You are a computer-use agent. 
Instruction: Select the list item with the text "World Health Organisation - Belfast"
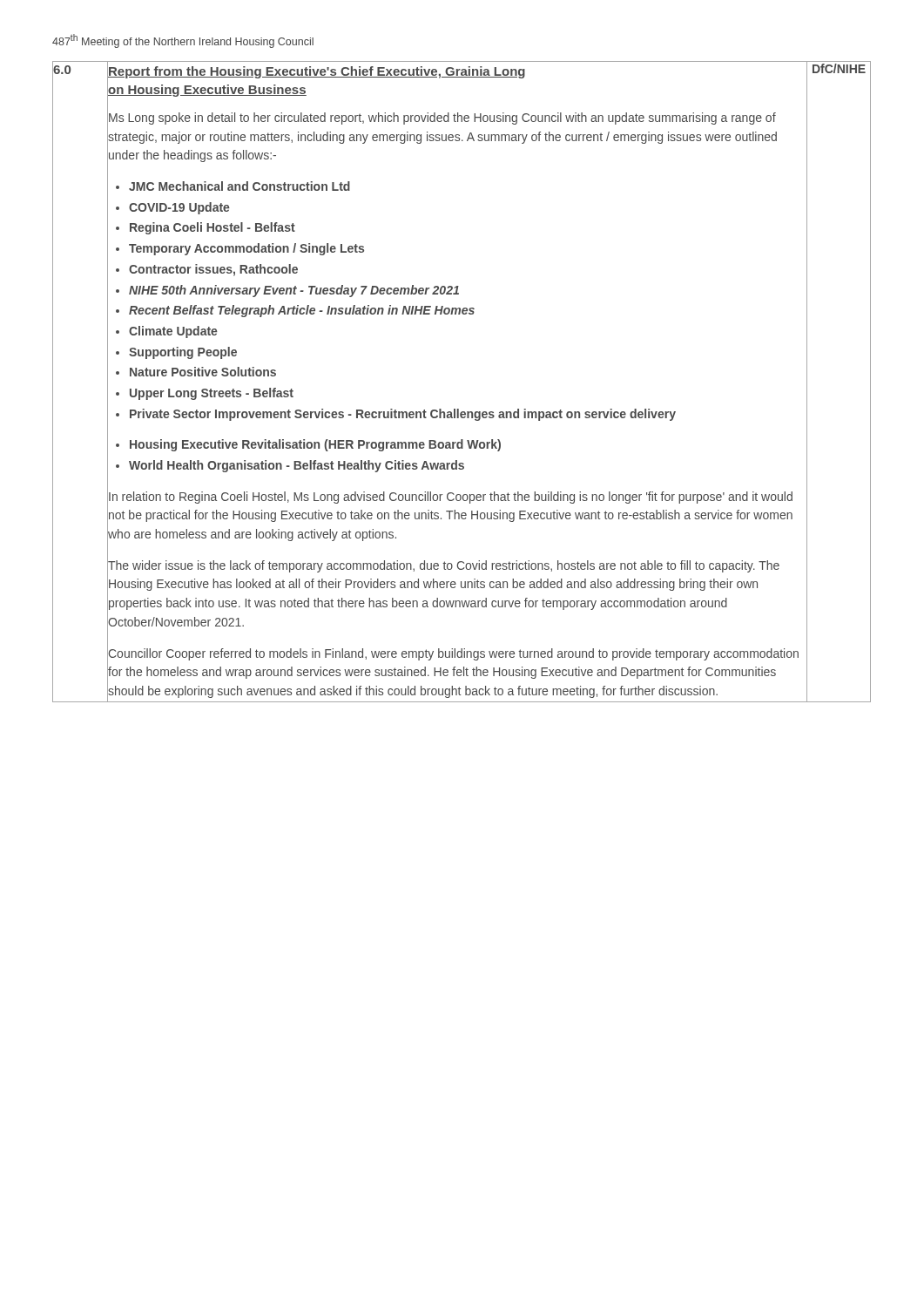[x=297, y=465]
